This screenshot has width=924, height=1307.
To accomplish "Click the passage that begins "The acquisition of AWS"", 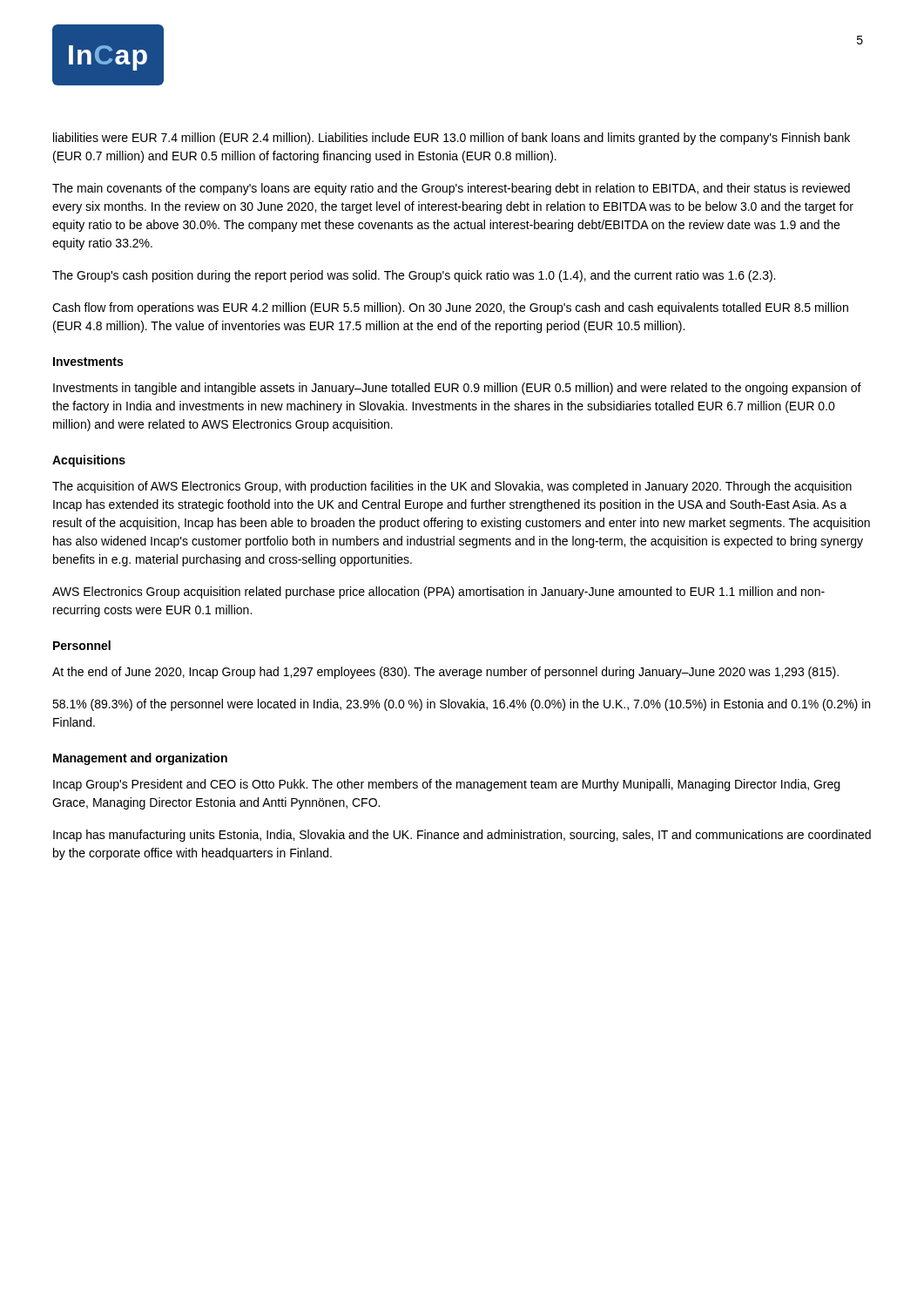I will pos(461,523).
